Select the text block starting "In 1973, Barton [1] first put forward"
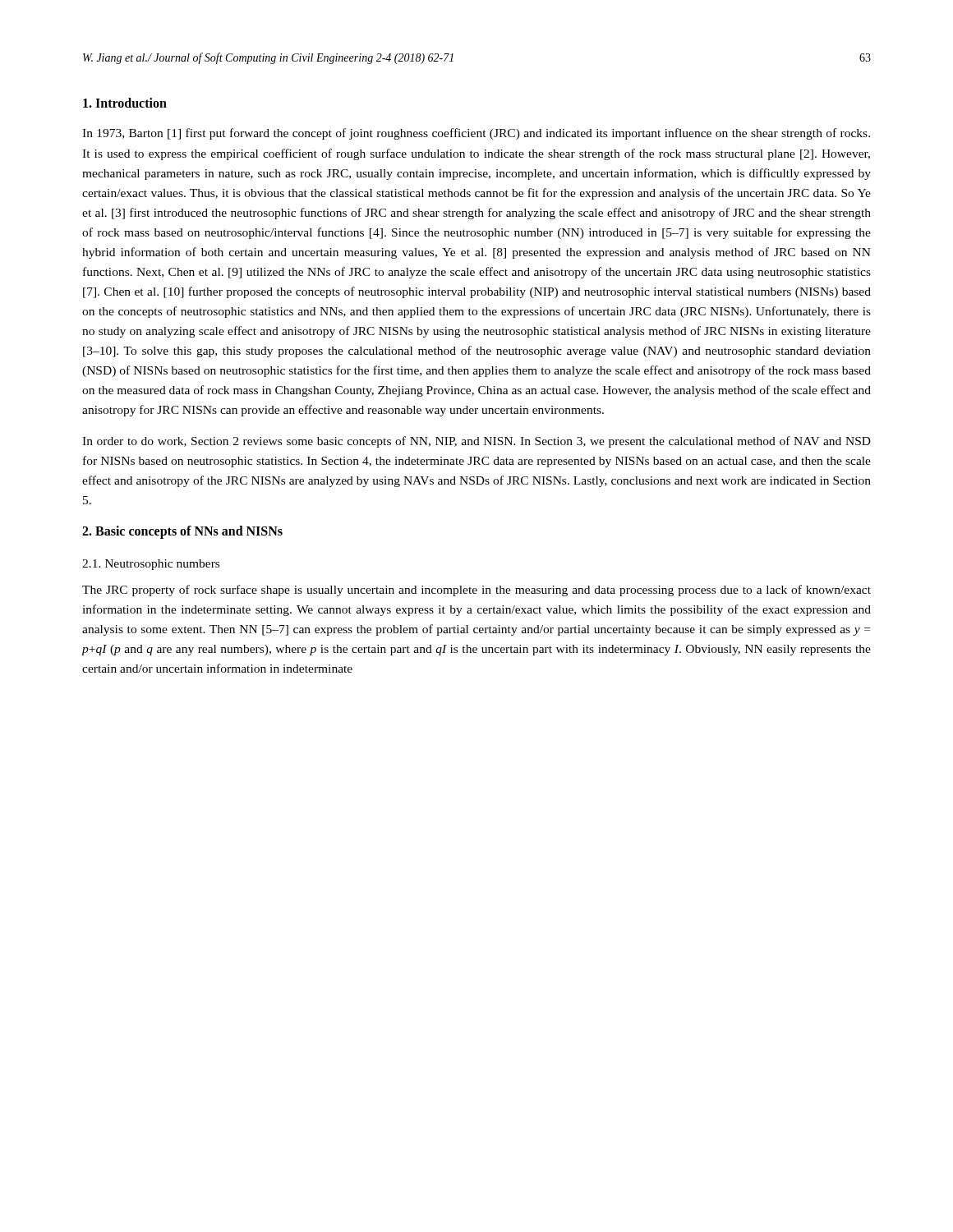Image resolution: width=953 pixels, height=1232 pixels. [x=476, y=271]
